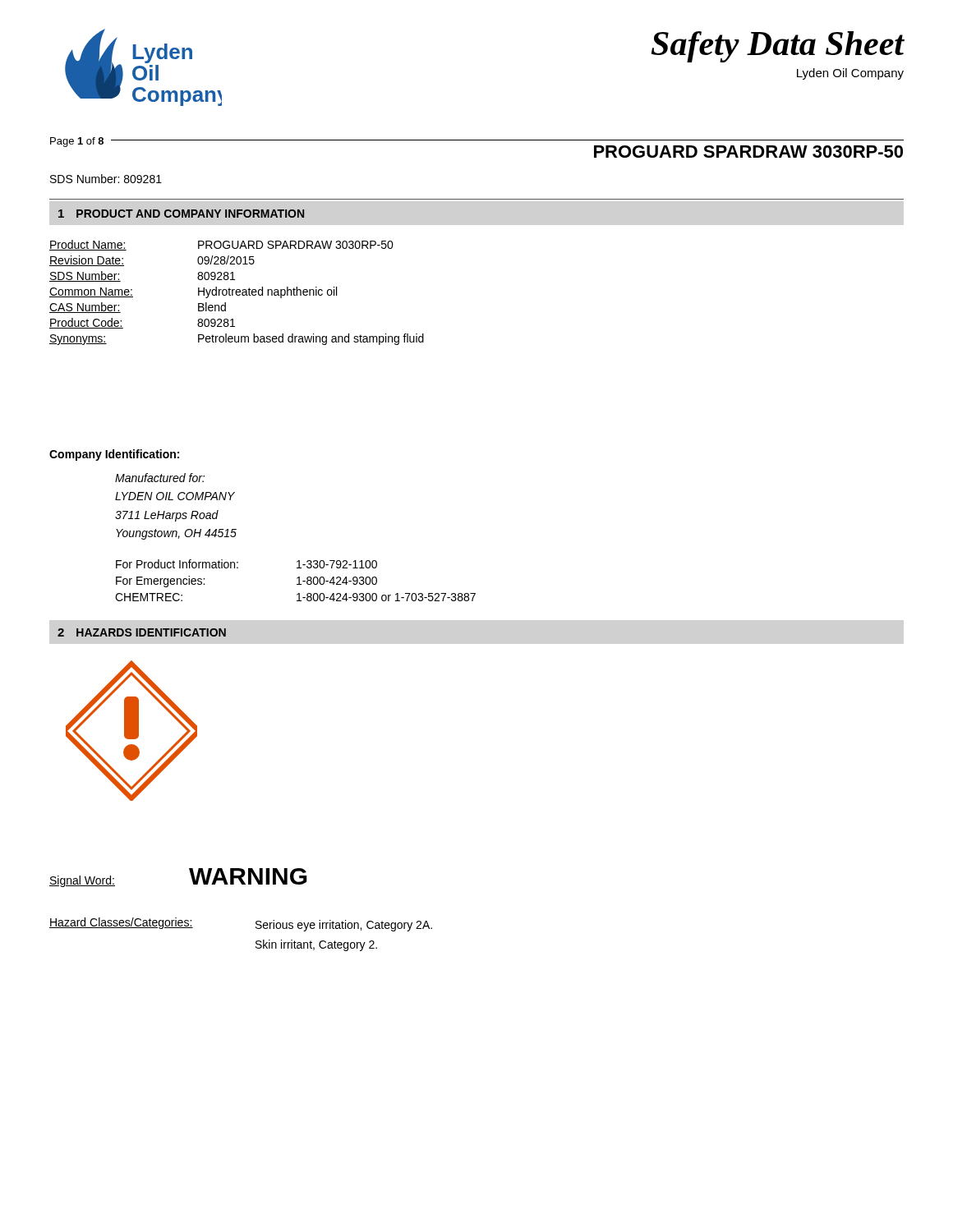Find the table that mentions "Product Name: PROGUARD"

[x=476, y=293]
